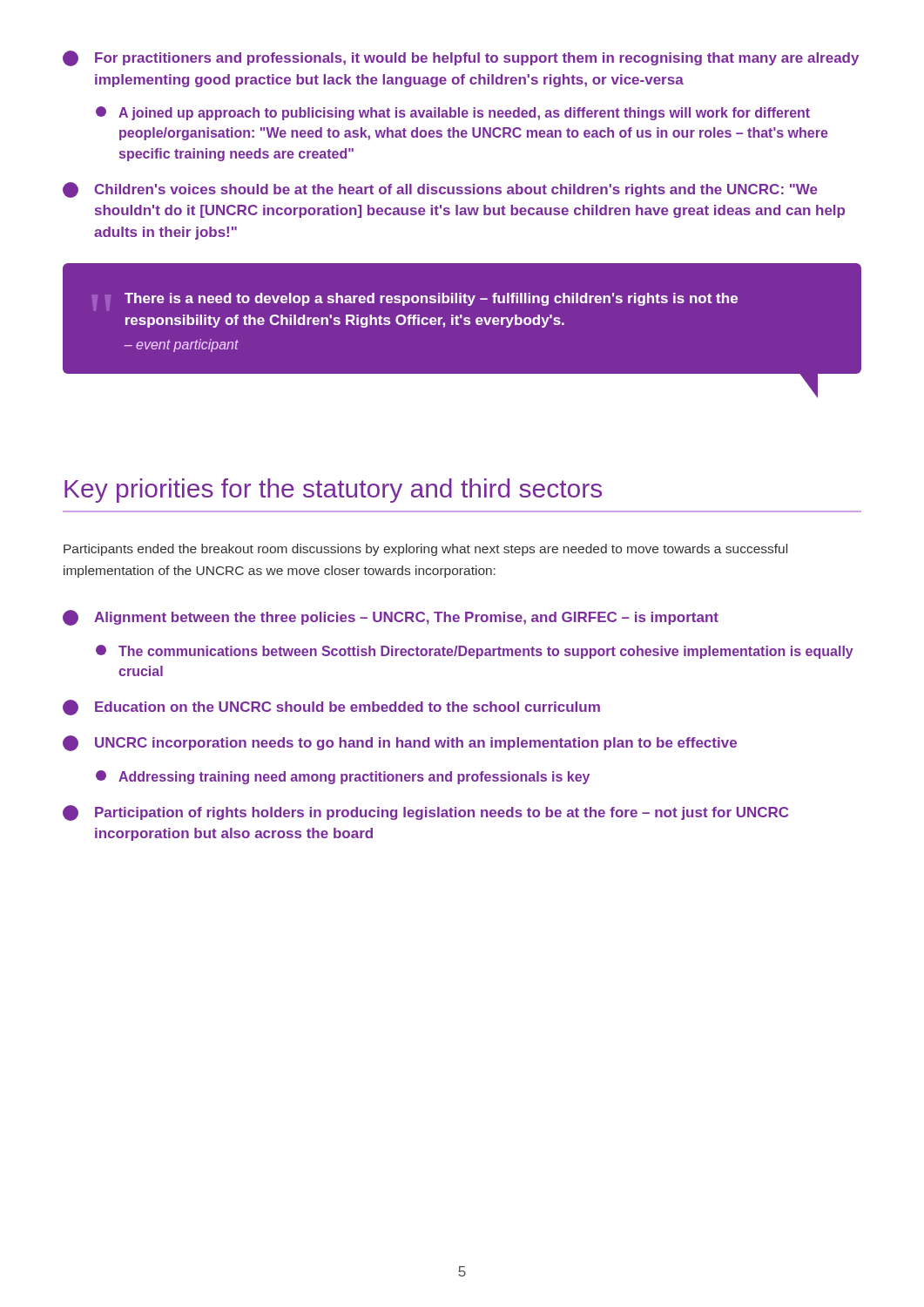Find the list item that reads "Children's voices should be at the"

(x=462, y=212)
